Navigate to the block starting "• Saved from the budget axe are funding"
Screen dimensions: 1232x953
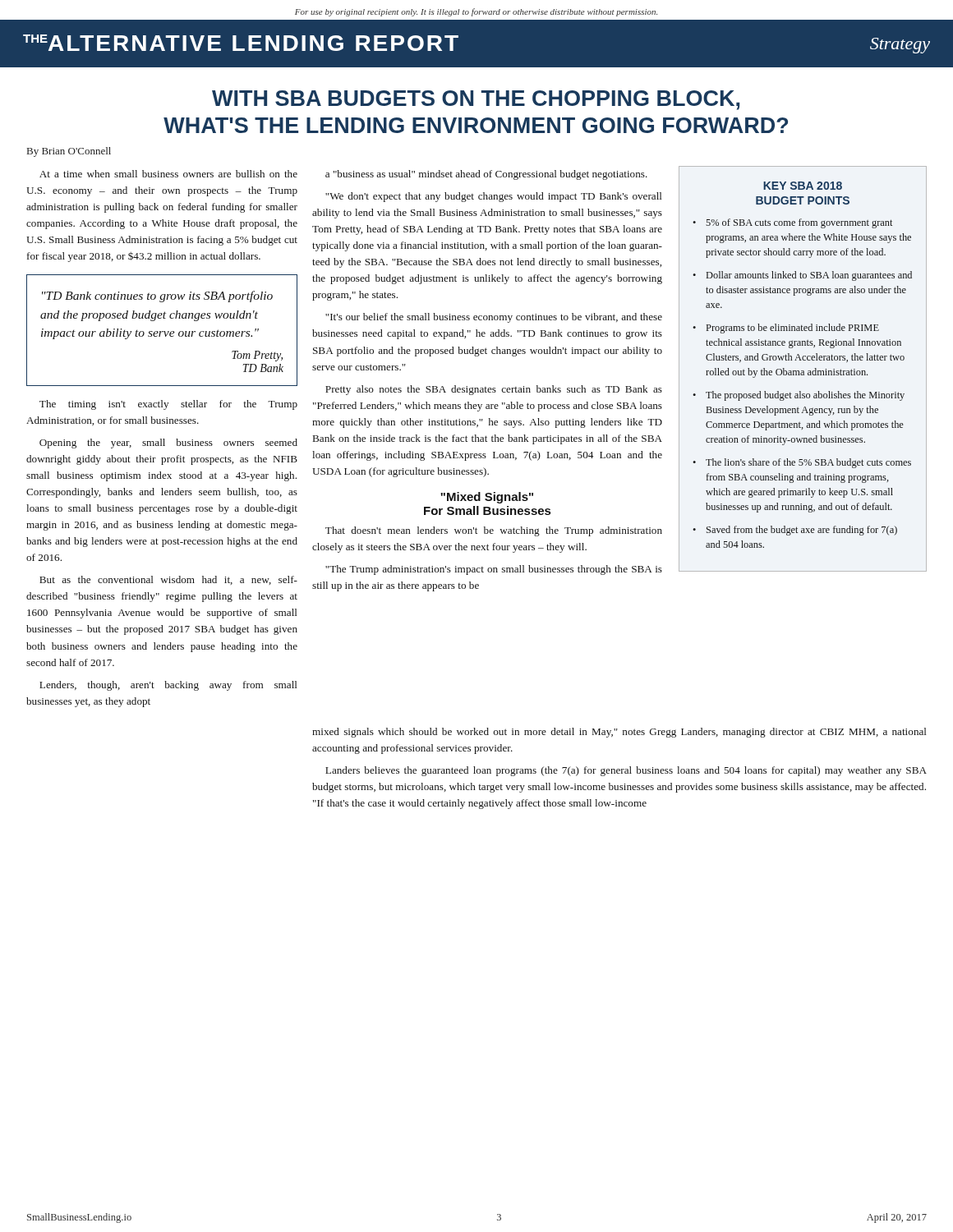[x=795, y=537]
